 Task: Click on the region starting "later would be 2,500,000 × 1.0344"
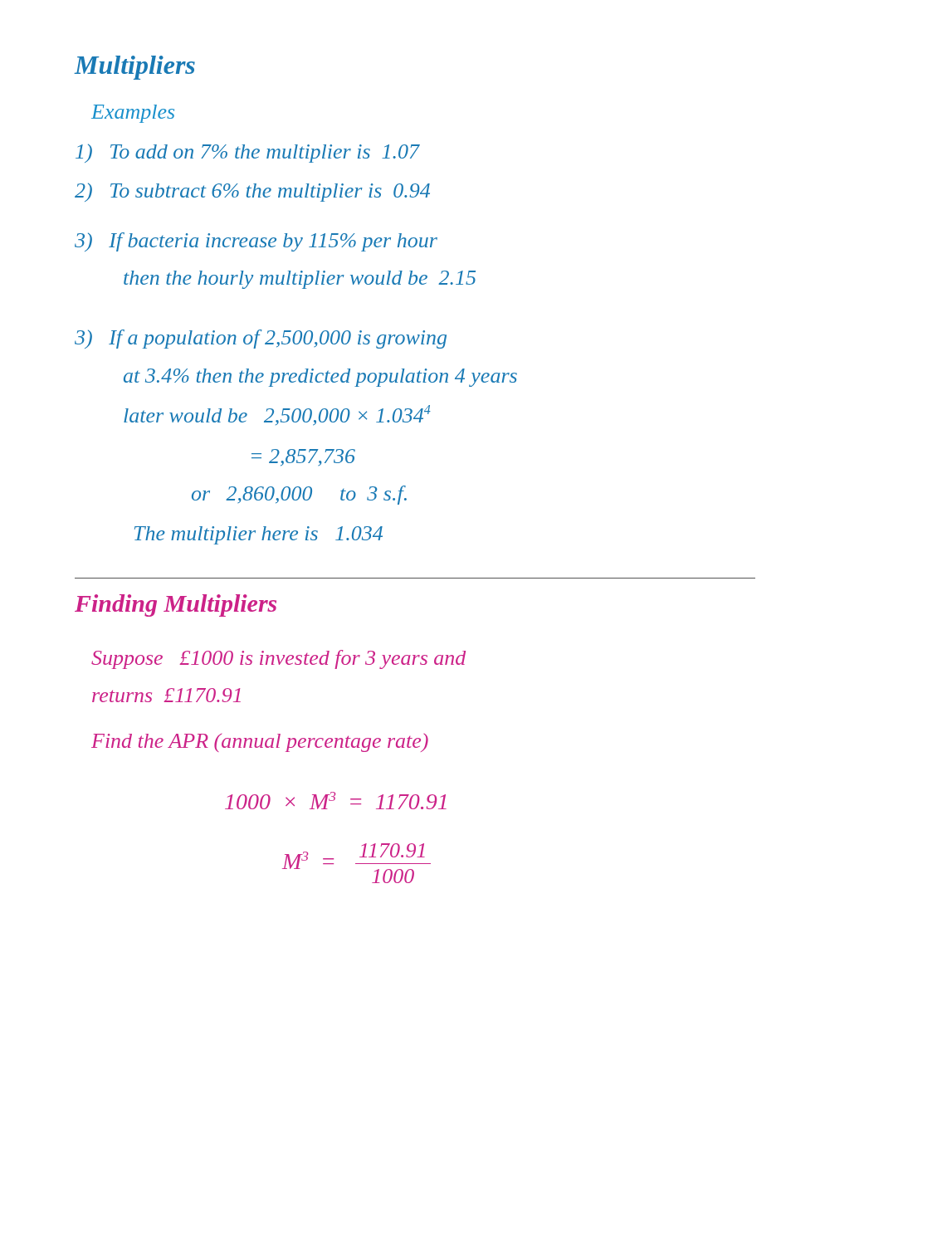coord(277,415)
